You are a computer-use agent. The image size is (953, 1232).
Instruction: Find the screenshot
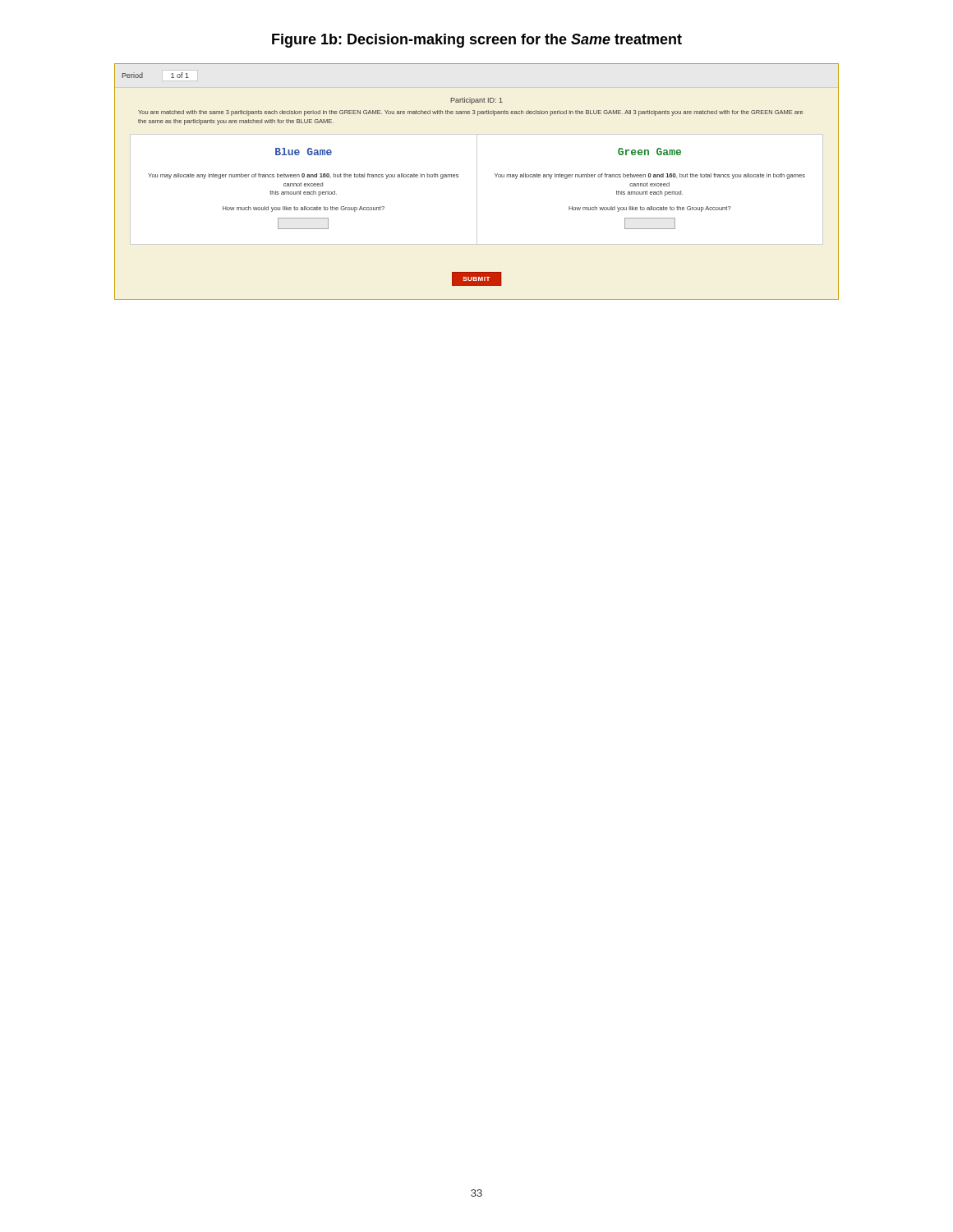476,181
